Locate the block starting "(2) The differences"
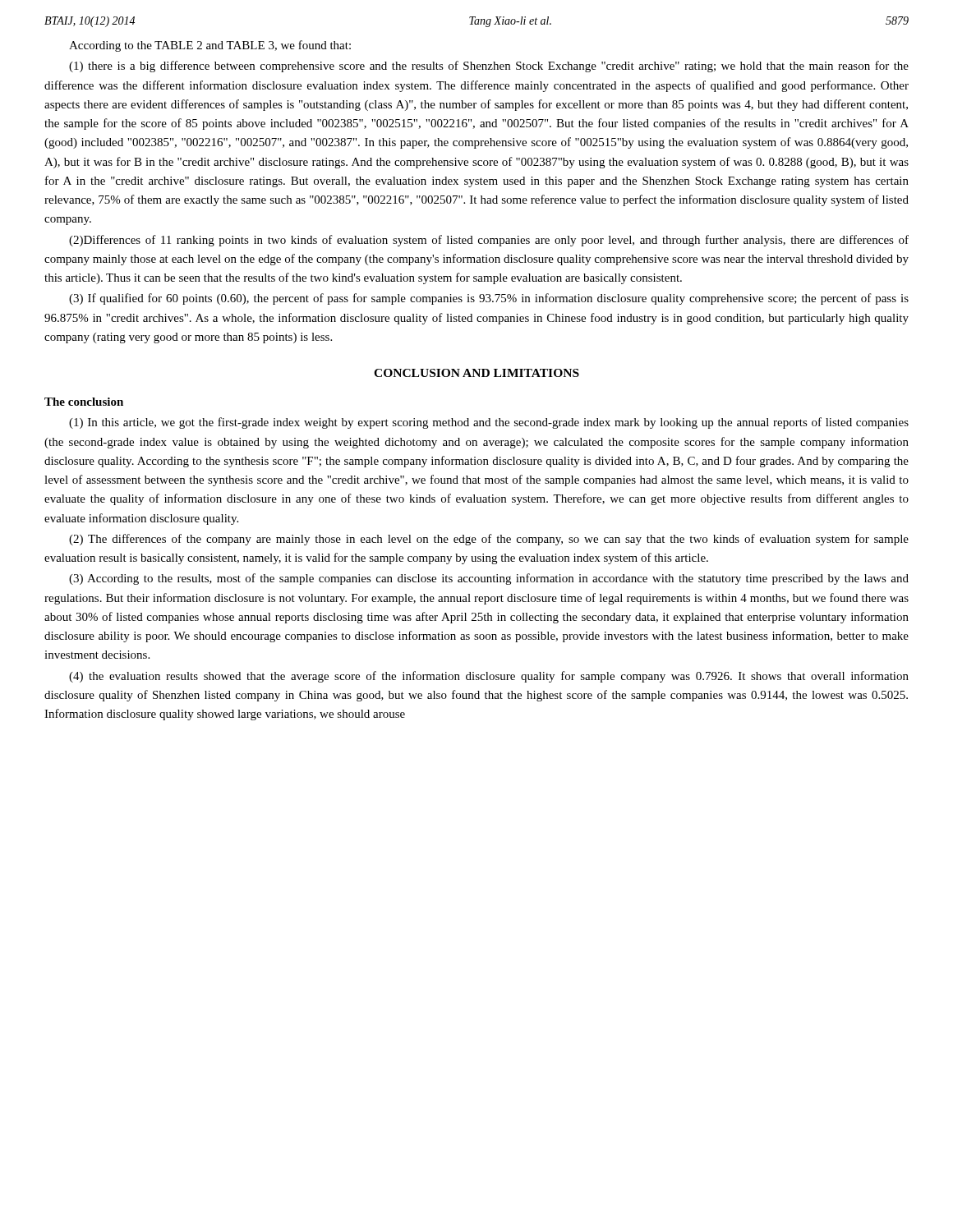 pos(476,548)
